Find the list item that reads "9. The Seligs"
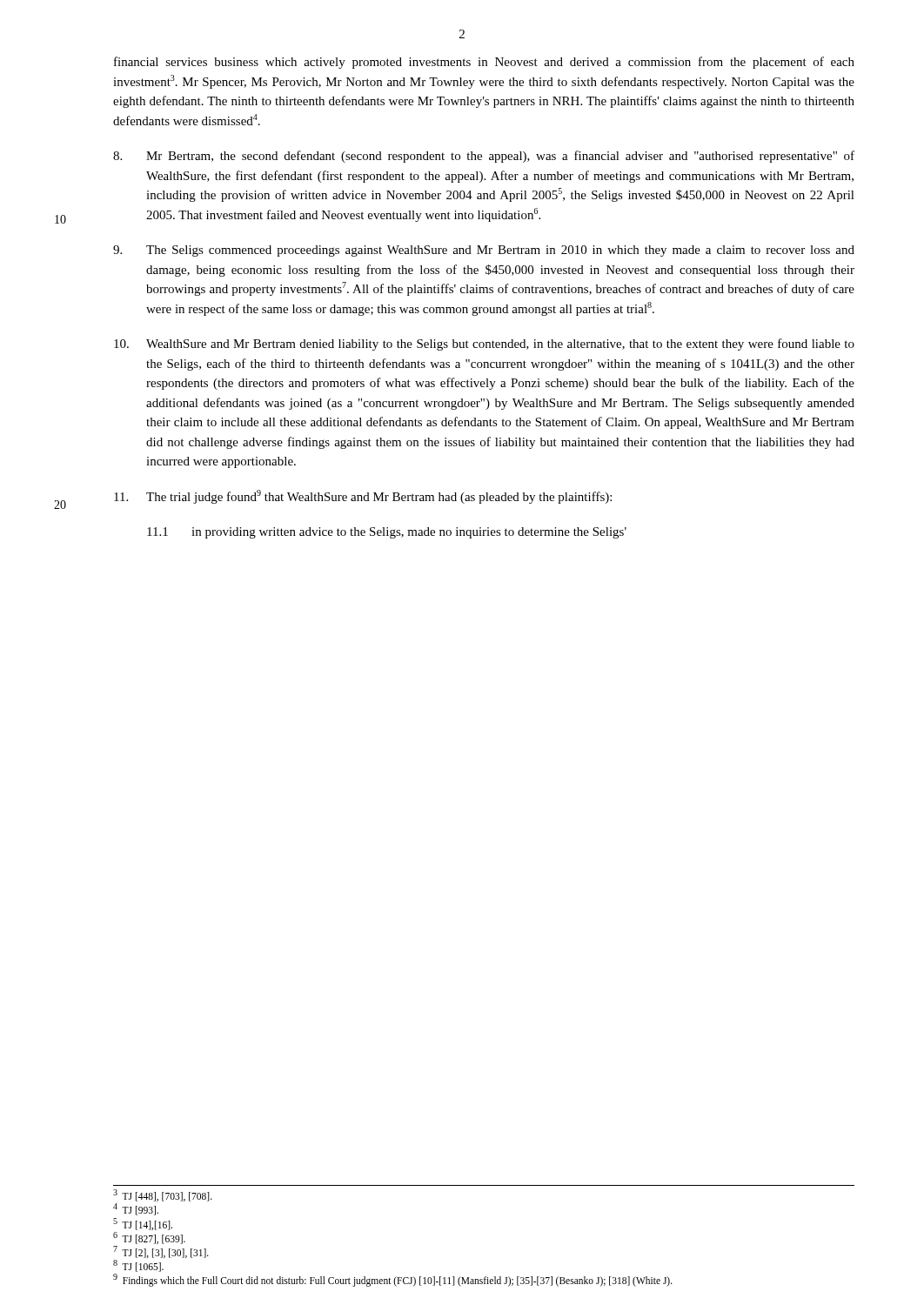Viewport: 924px width, 1305px height. point(484,279)
